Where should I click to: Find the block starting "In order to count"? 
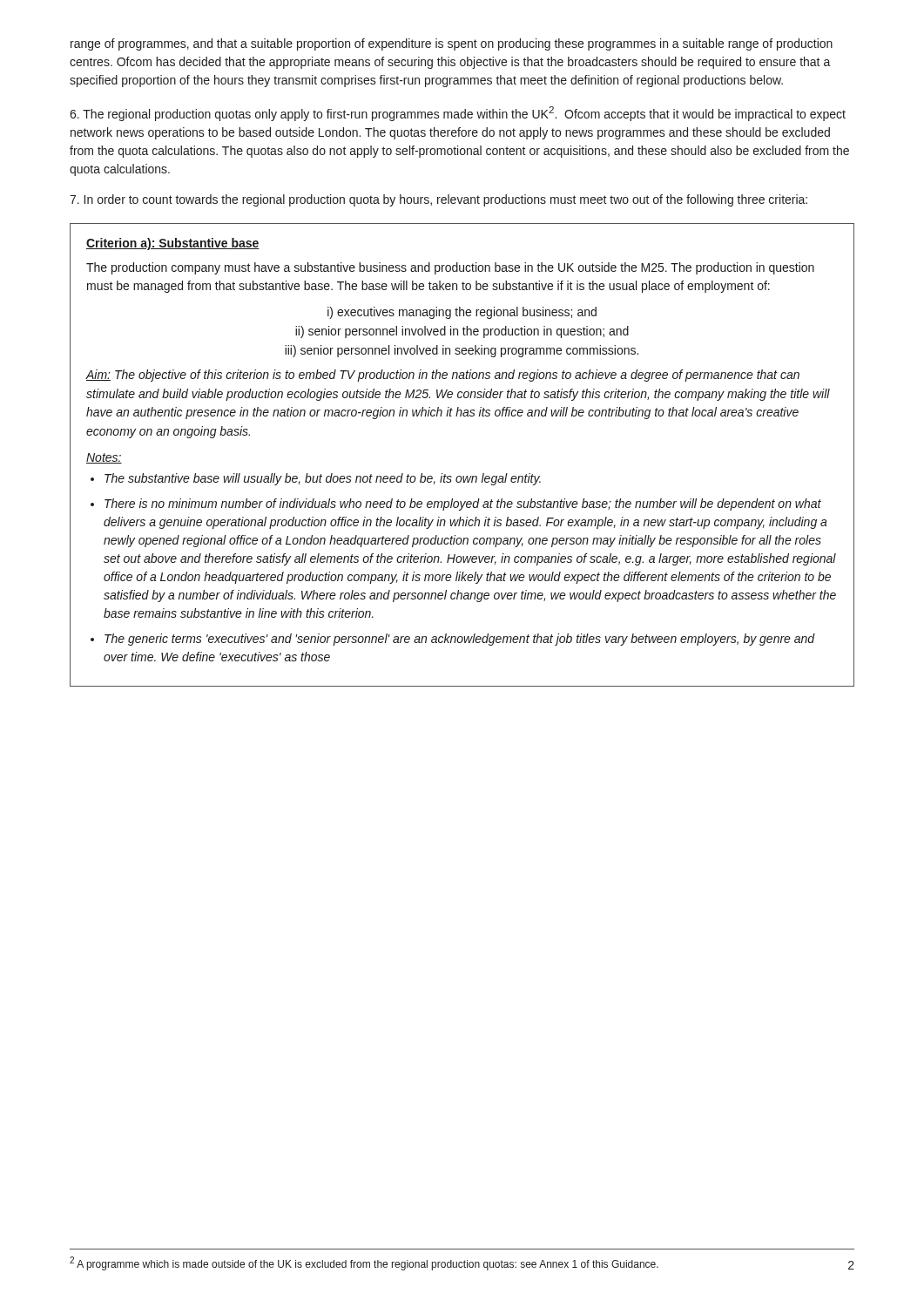tap(439, 199)
